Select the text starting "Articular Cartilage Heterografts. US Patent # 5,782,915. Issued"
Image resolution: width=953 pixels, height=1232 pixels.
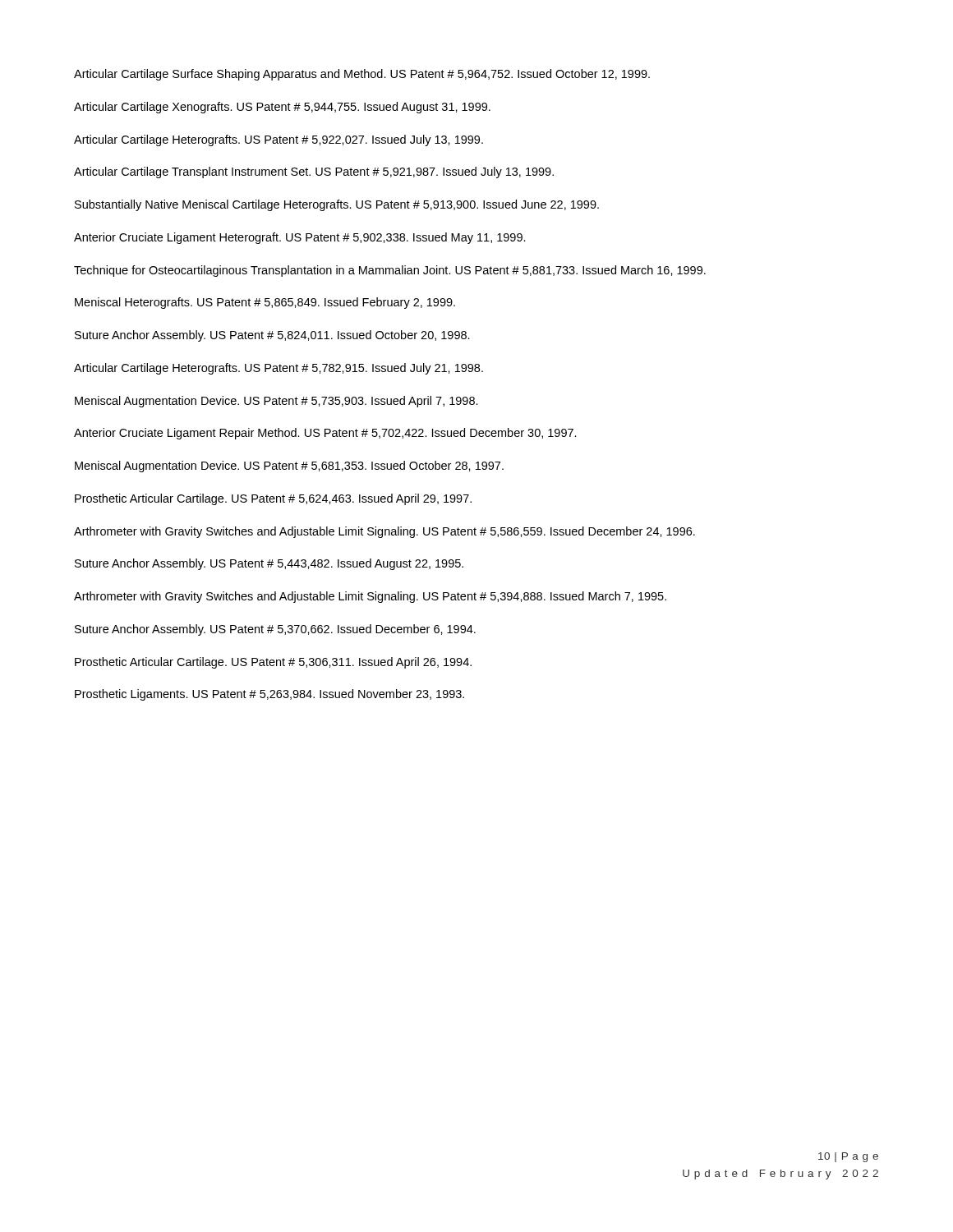[279, 368]
